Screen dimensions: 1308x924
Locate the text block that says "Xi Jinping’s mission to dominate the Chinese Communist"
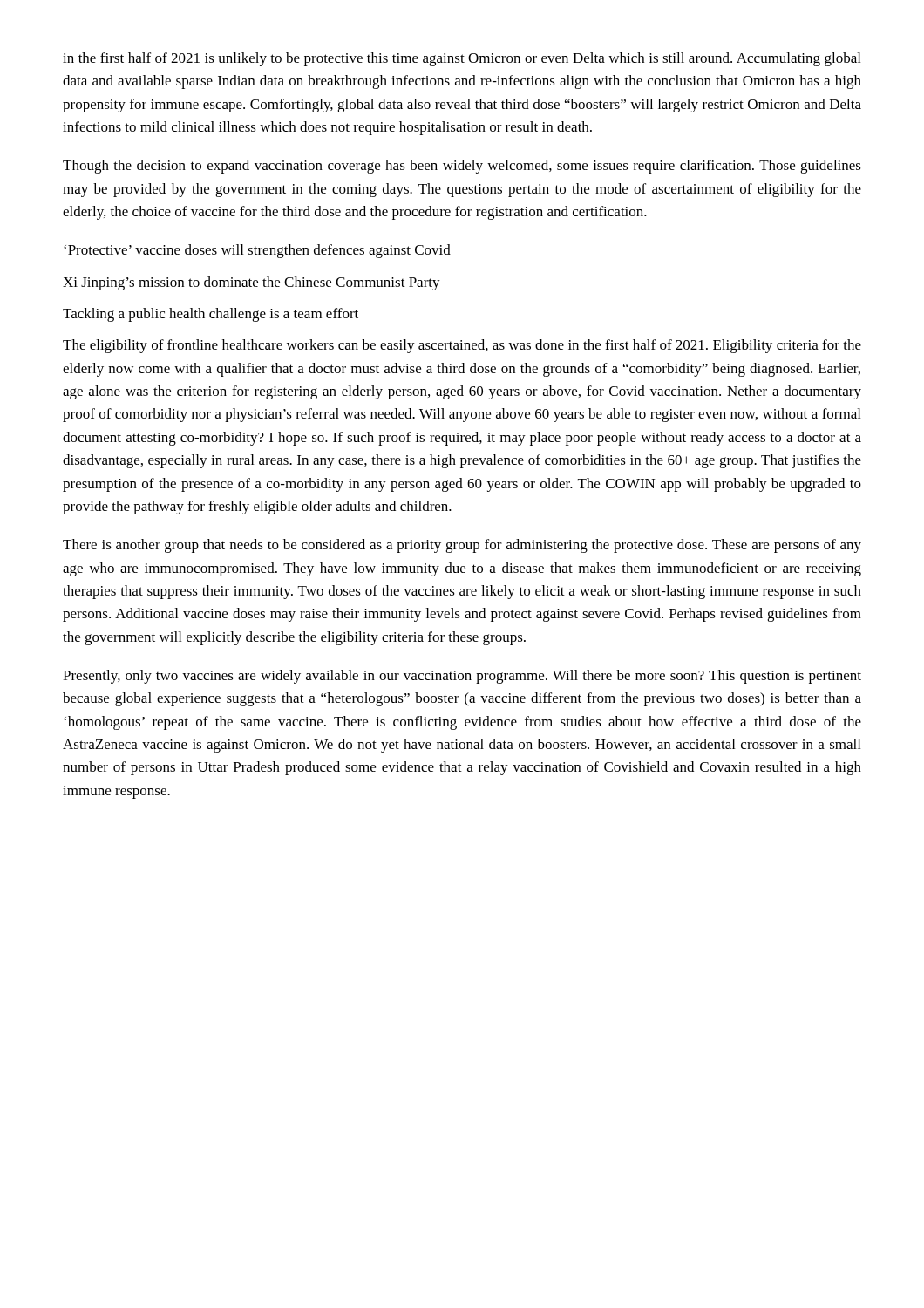tap(251, 283)
